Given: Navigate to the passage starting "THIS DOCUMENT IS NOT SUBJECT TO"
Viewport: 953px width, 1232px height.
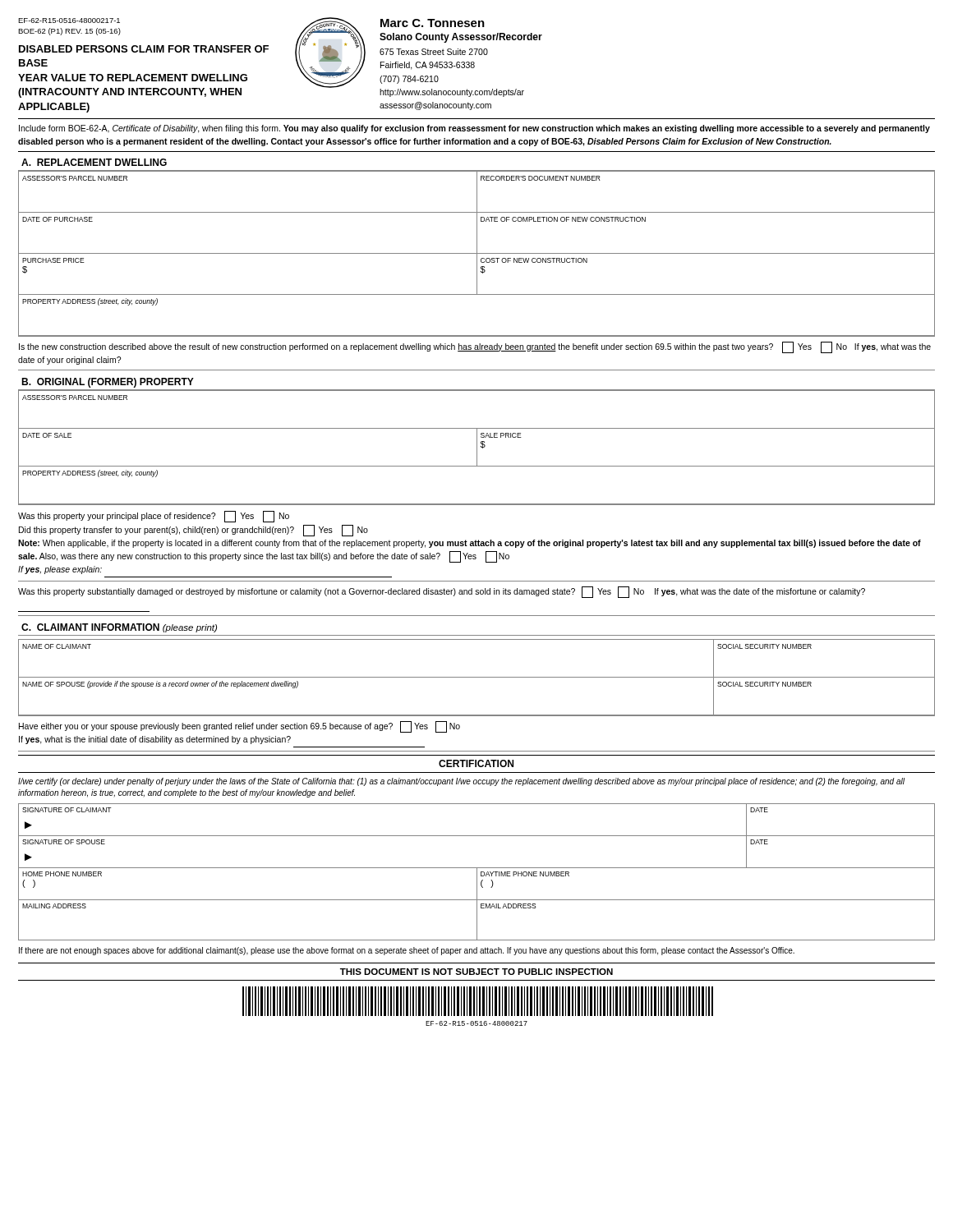Looking at the screenshot, I should click(476, 971).
